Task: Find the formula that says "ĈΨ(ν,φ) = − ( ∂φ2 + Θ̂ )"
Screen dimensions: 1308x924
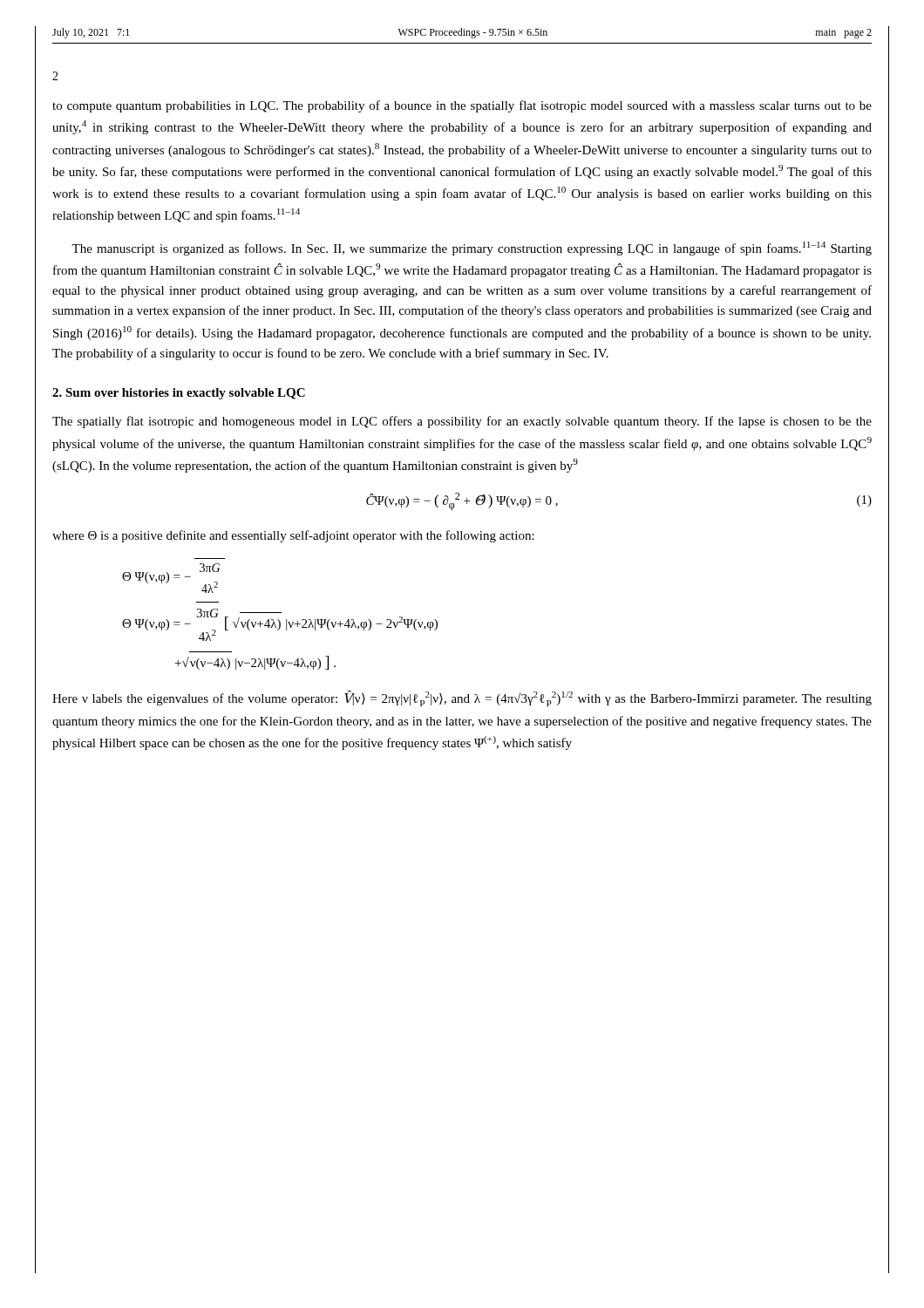Action: [x=448, y=502]
